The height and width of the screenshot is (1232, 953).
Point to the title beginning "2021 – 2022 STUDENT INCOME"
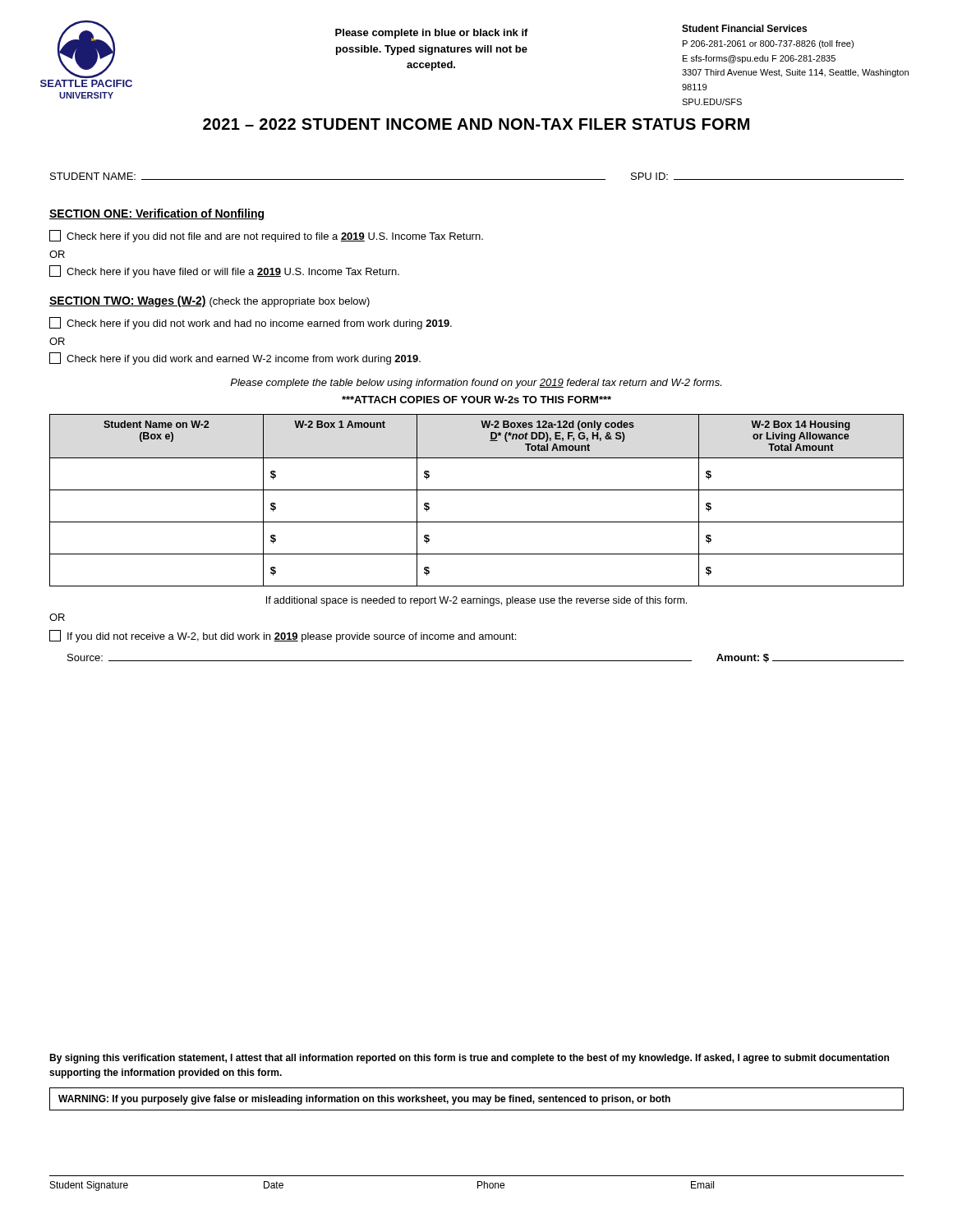click(x=476, y=124)
